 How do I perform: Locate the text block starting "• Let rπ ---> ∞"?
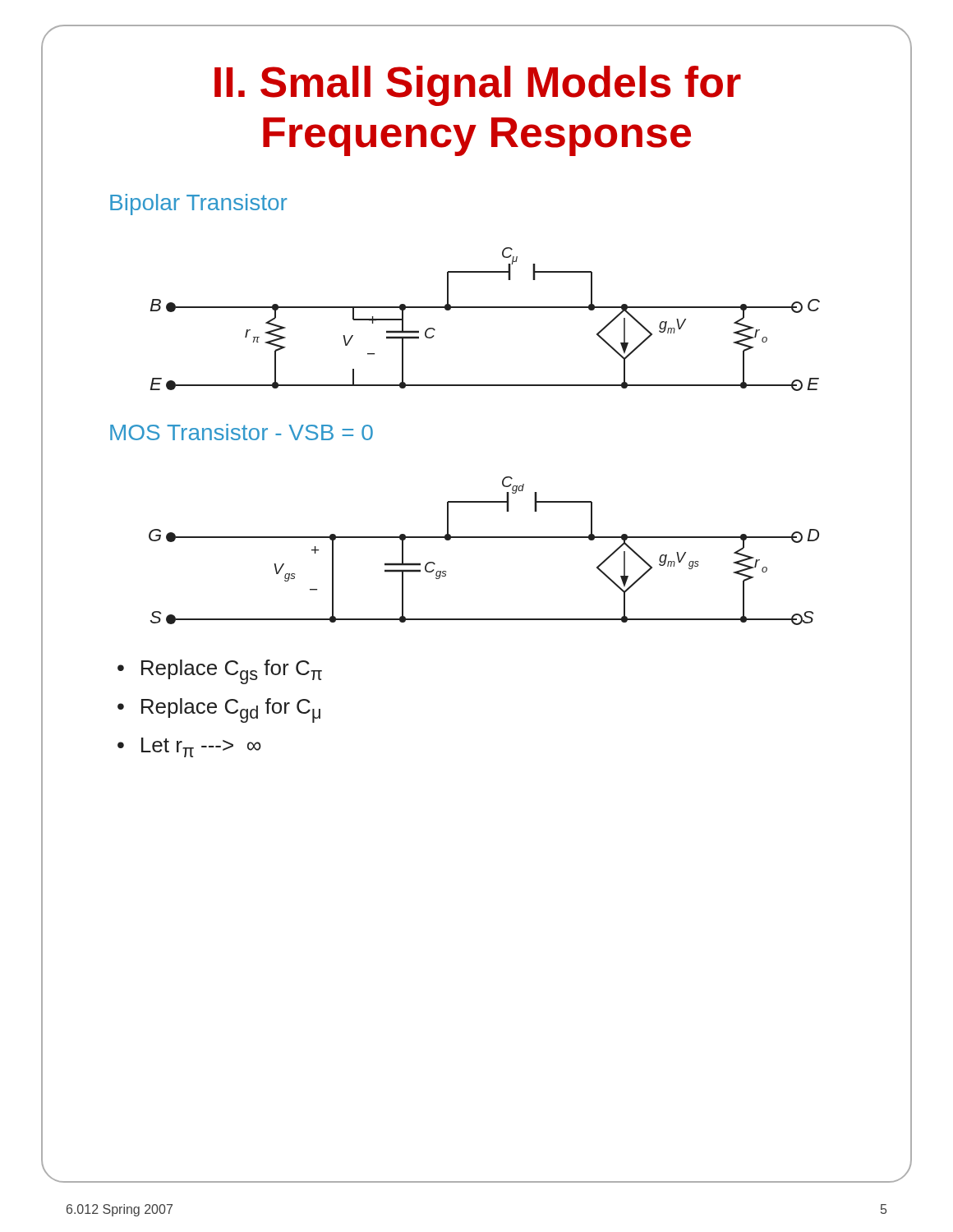click(x=189, y=747)
